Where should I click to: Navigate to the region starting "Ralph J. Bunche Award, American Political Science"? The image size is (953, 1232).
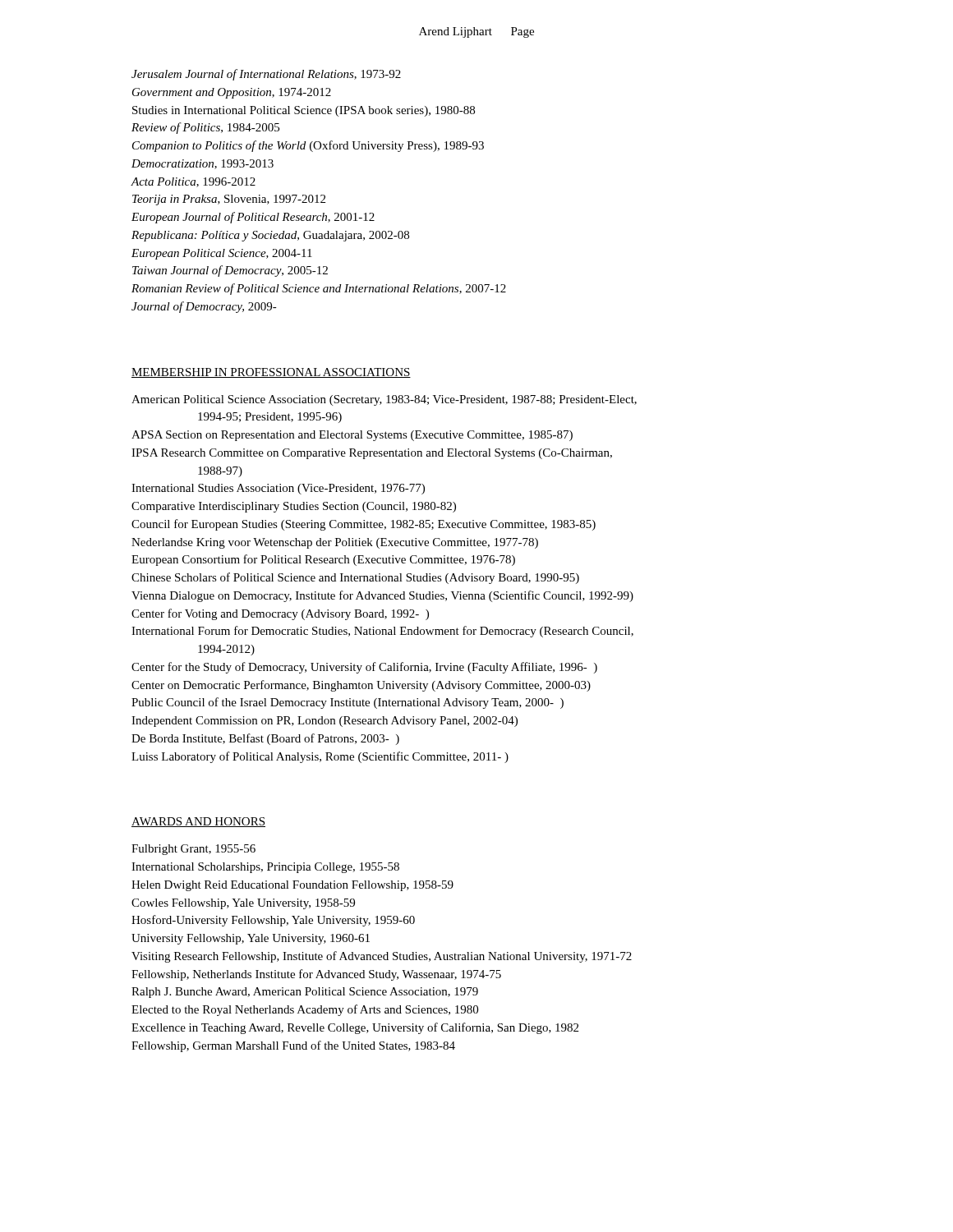[x=305, y=992]
